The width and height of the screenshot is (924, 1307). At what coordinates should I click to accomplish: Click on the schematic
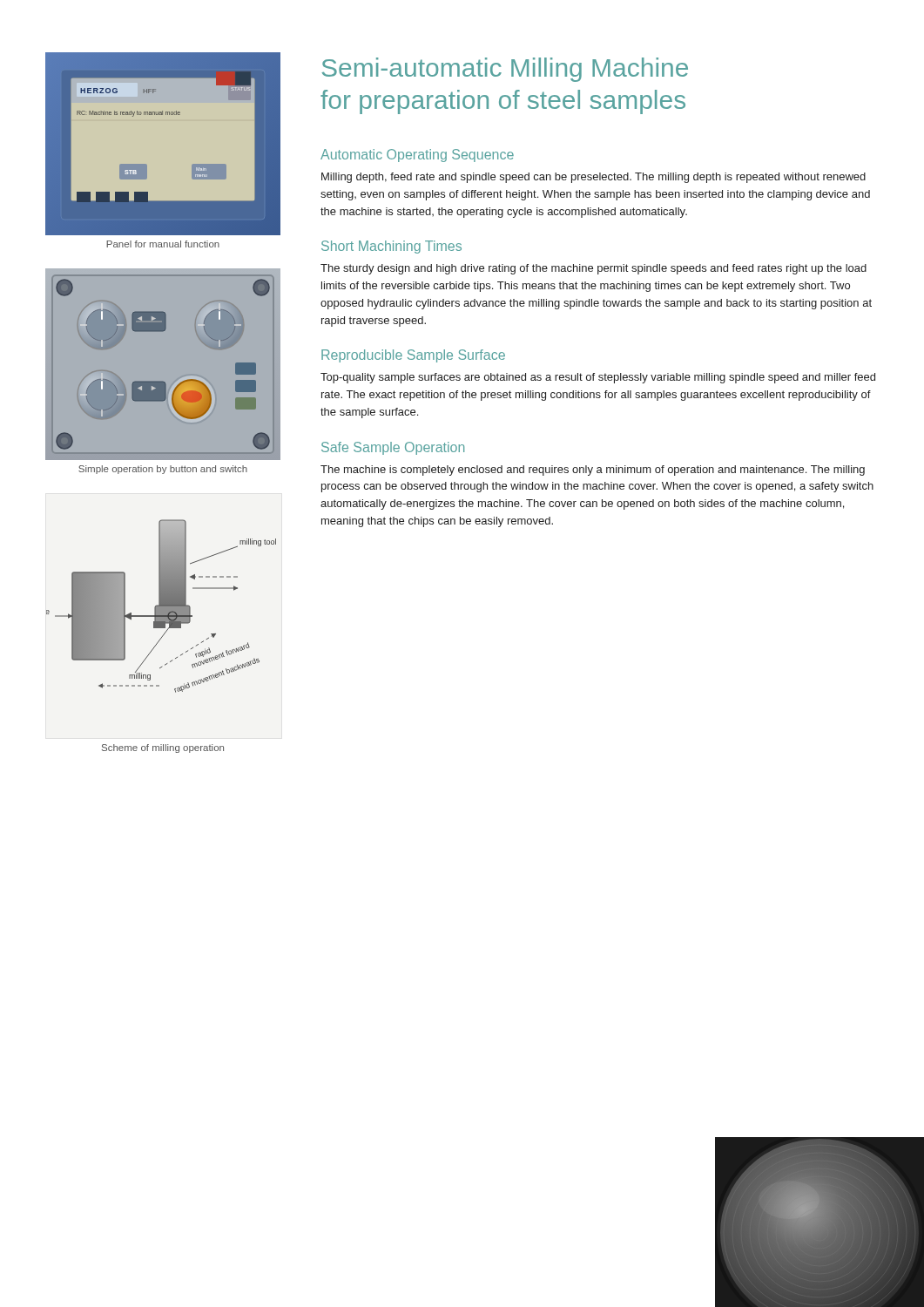point(163,616)
